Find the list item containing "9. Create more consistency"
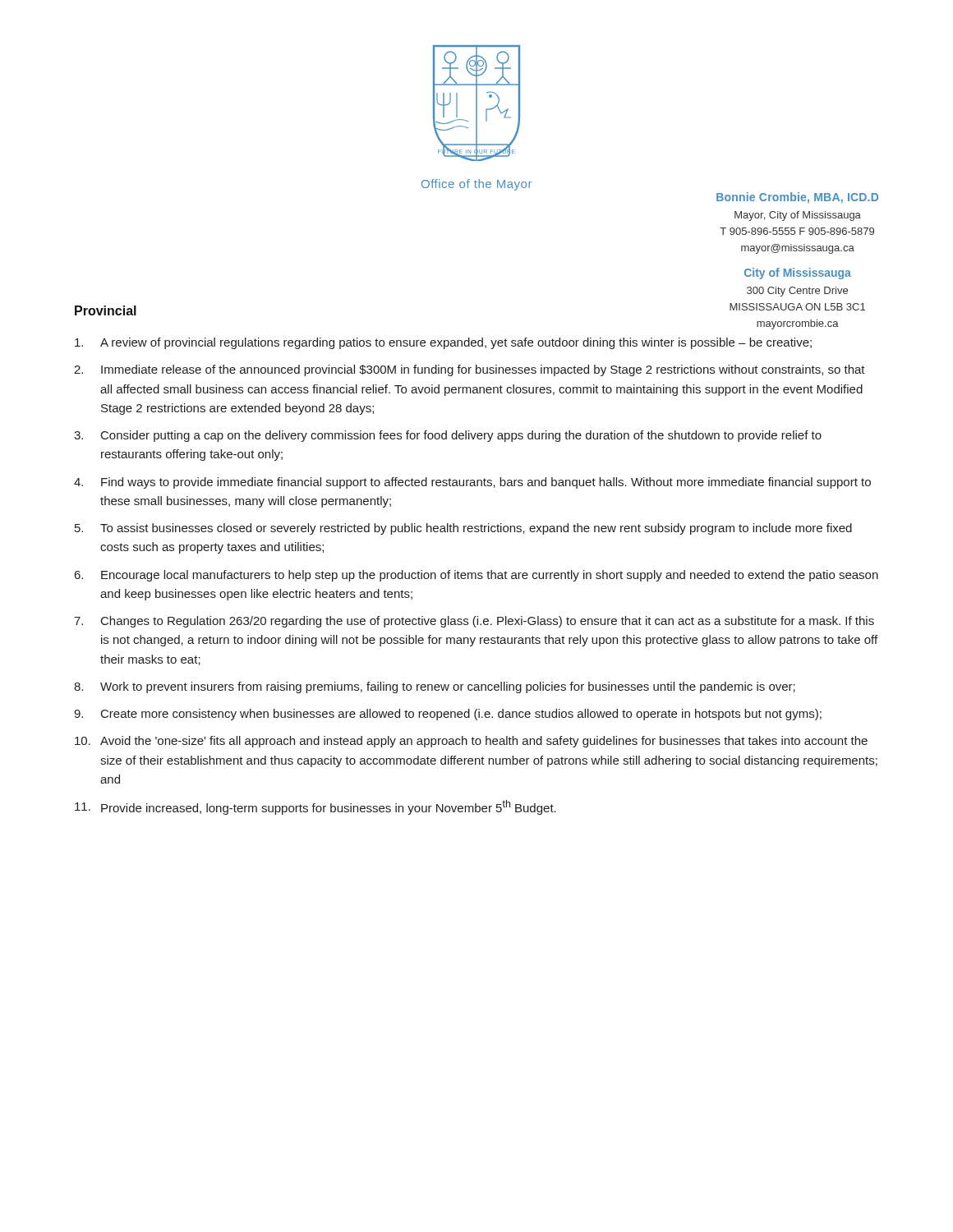The height and width of the screenshot is (1232, 953). tap(476, 713)
